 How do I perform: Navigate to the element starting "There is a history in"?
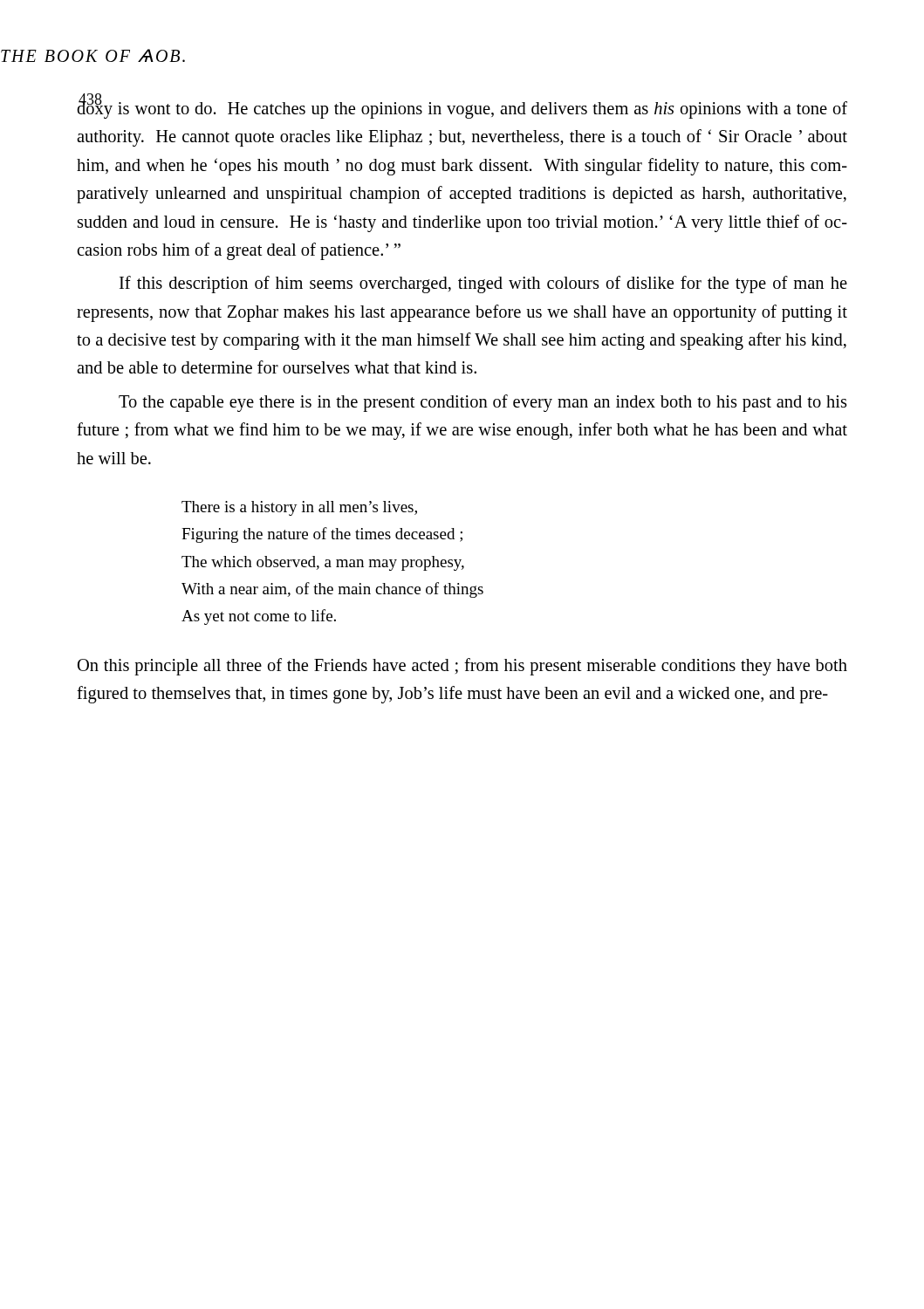click(x=299, y=508)
